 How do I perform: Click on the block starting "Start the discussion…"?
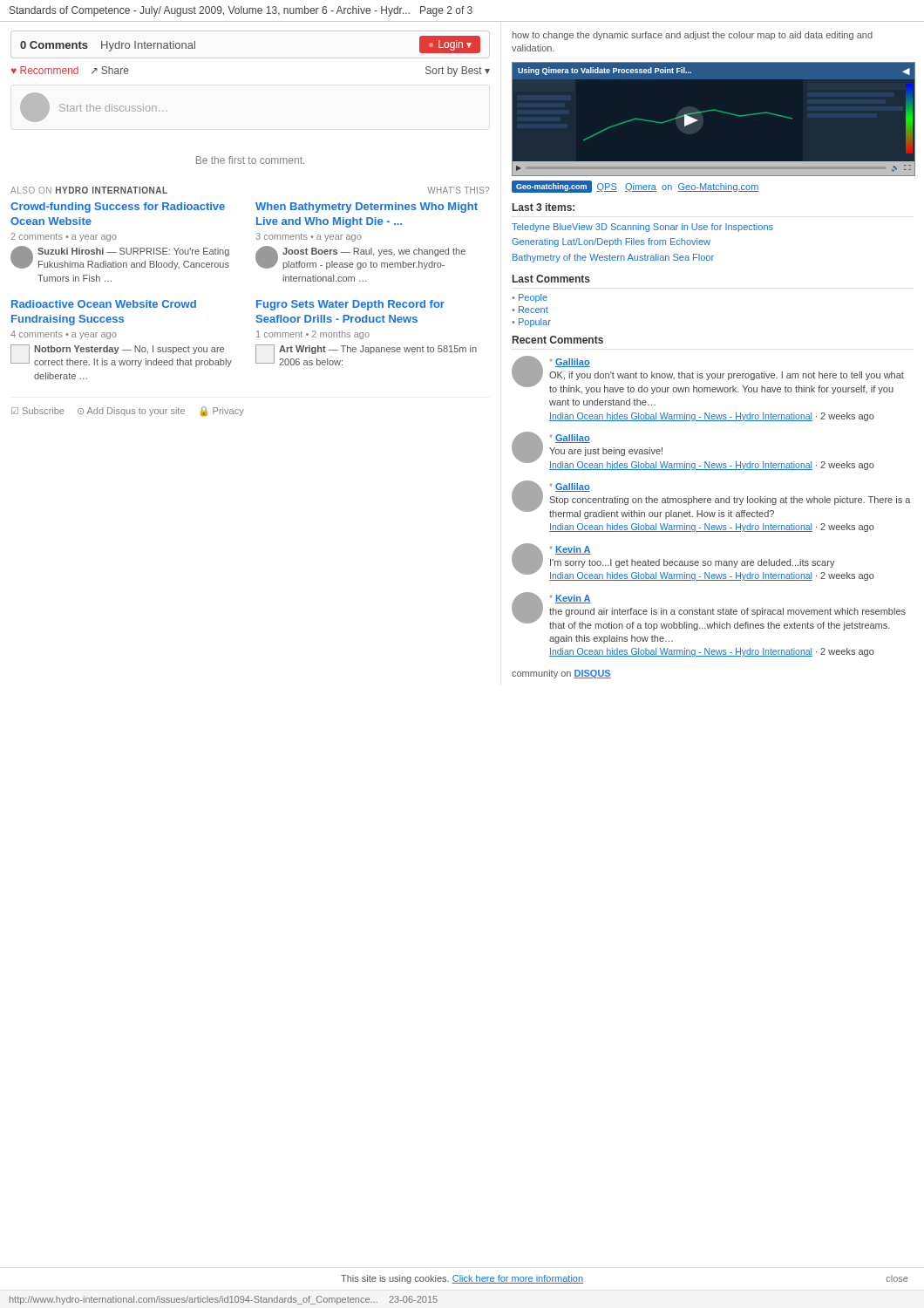(94, 107)
